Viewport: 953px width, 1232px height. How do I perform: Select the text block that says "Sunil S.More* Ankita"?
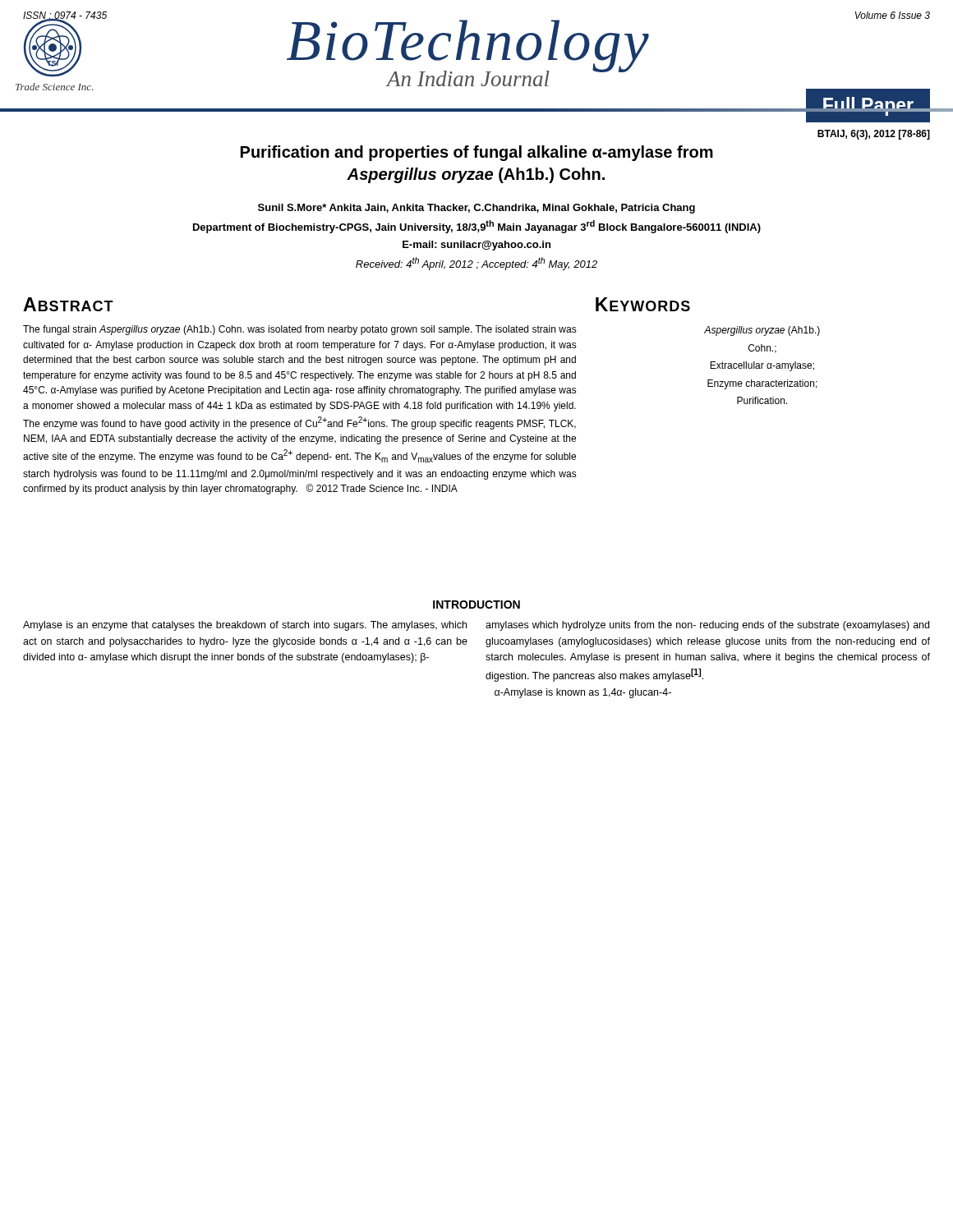click(x=476, y=236)
